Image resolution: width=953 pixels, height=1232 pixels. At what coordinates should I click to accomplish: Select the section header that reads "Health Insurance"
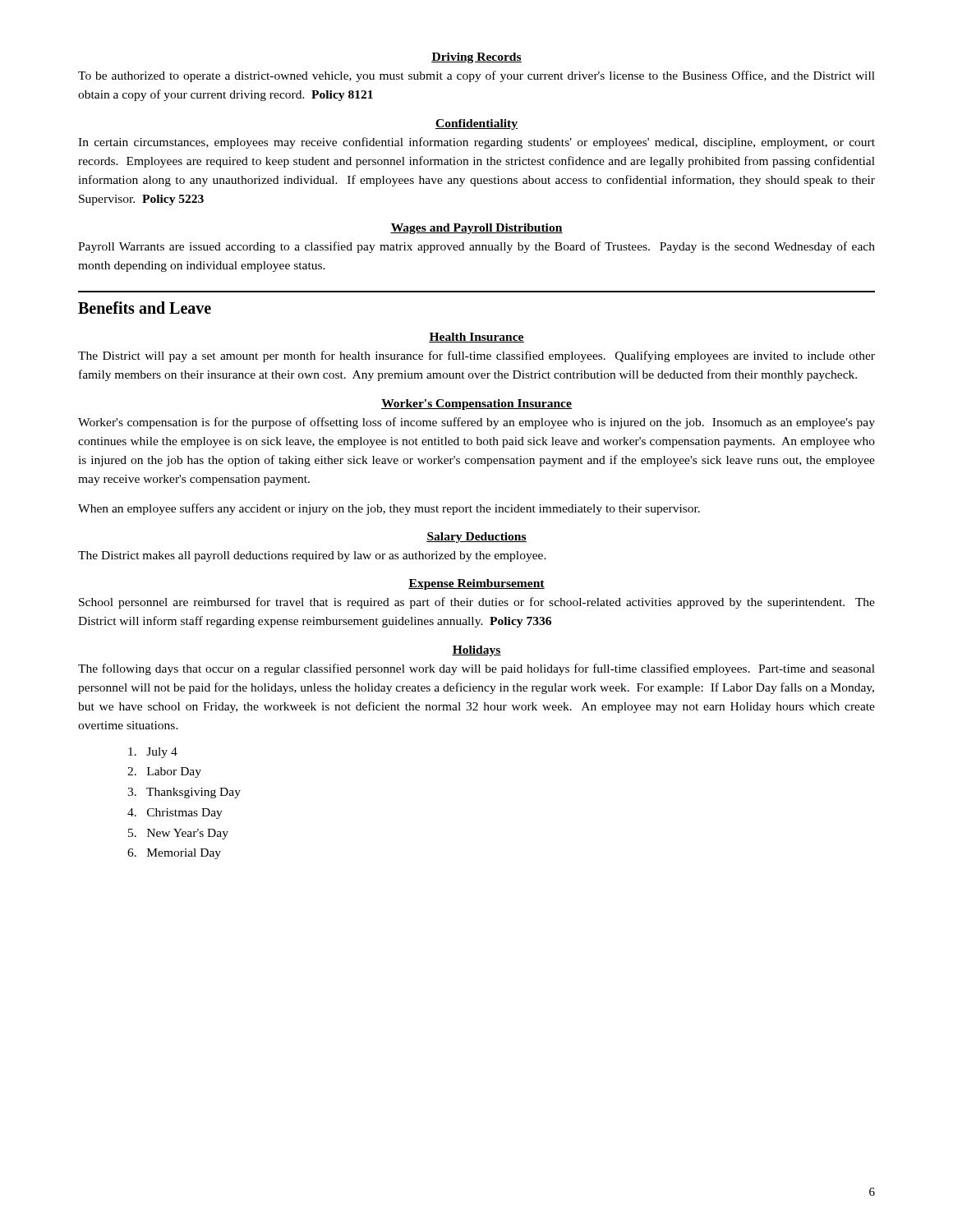tap(476, 336)
